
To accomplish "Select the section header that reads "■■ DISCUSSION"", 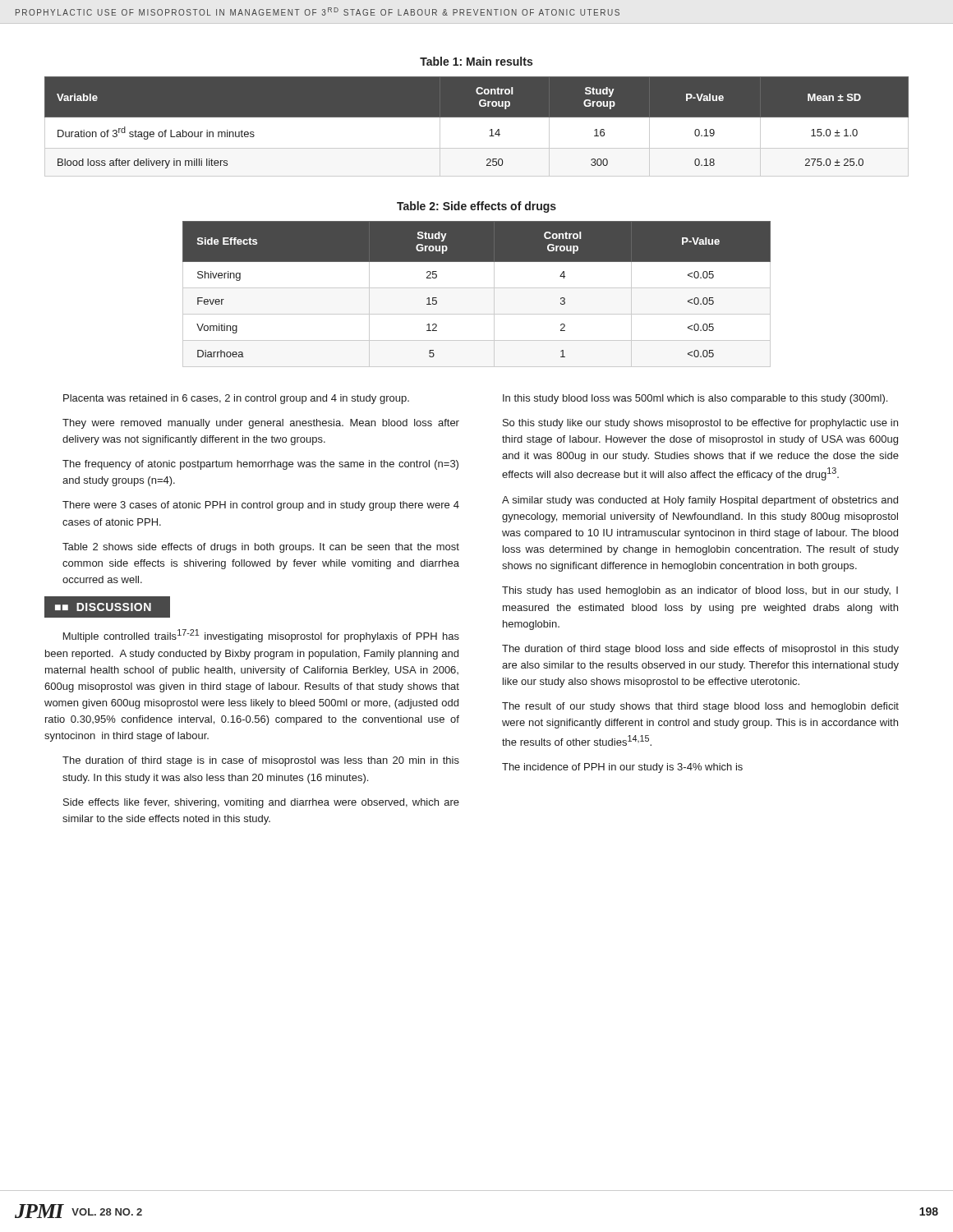I will 107,607.
